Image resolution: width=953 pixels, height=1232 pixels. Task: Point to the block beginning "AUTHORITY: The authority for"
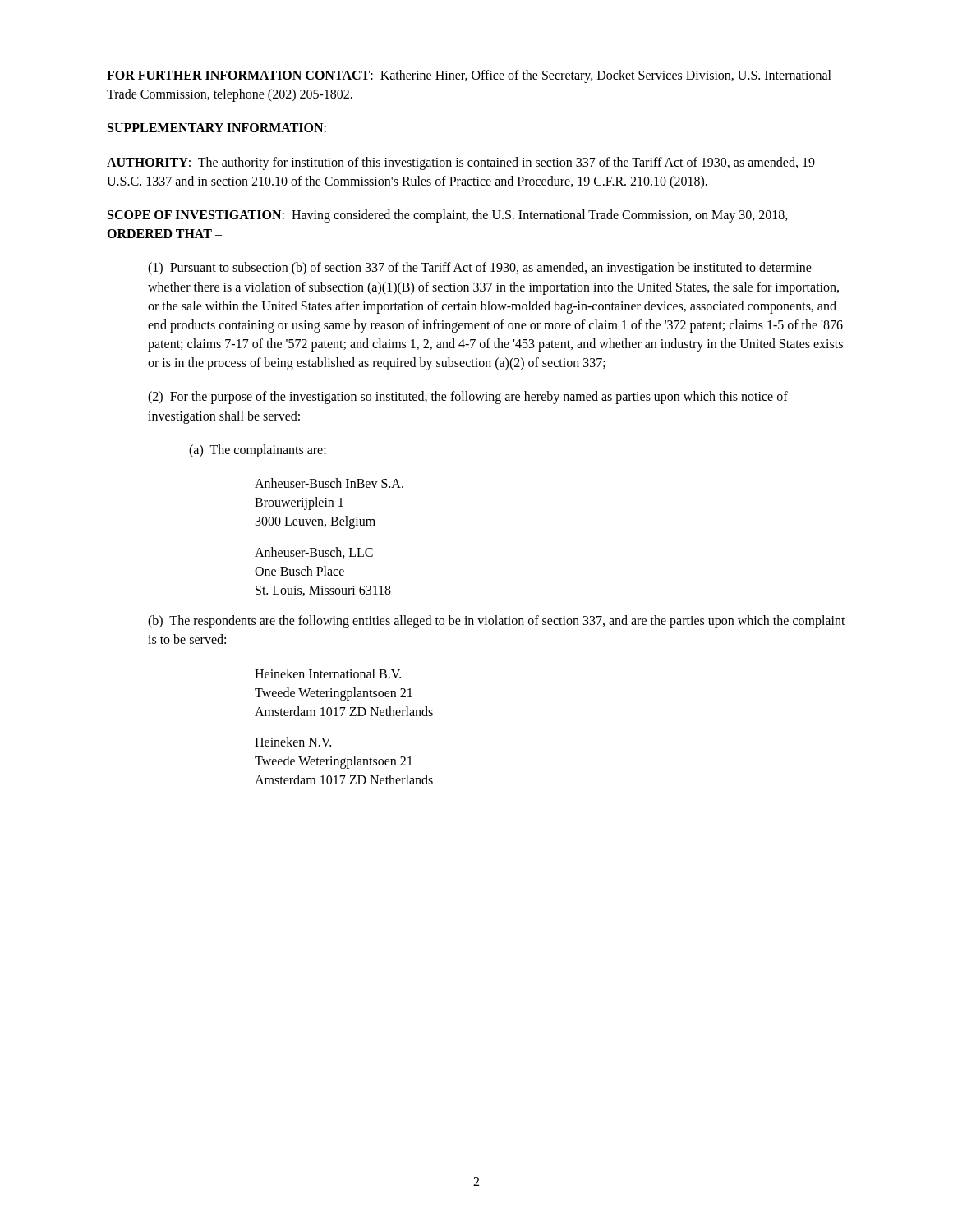(x=476, y=171)
